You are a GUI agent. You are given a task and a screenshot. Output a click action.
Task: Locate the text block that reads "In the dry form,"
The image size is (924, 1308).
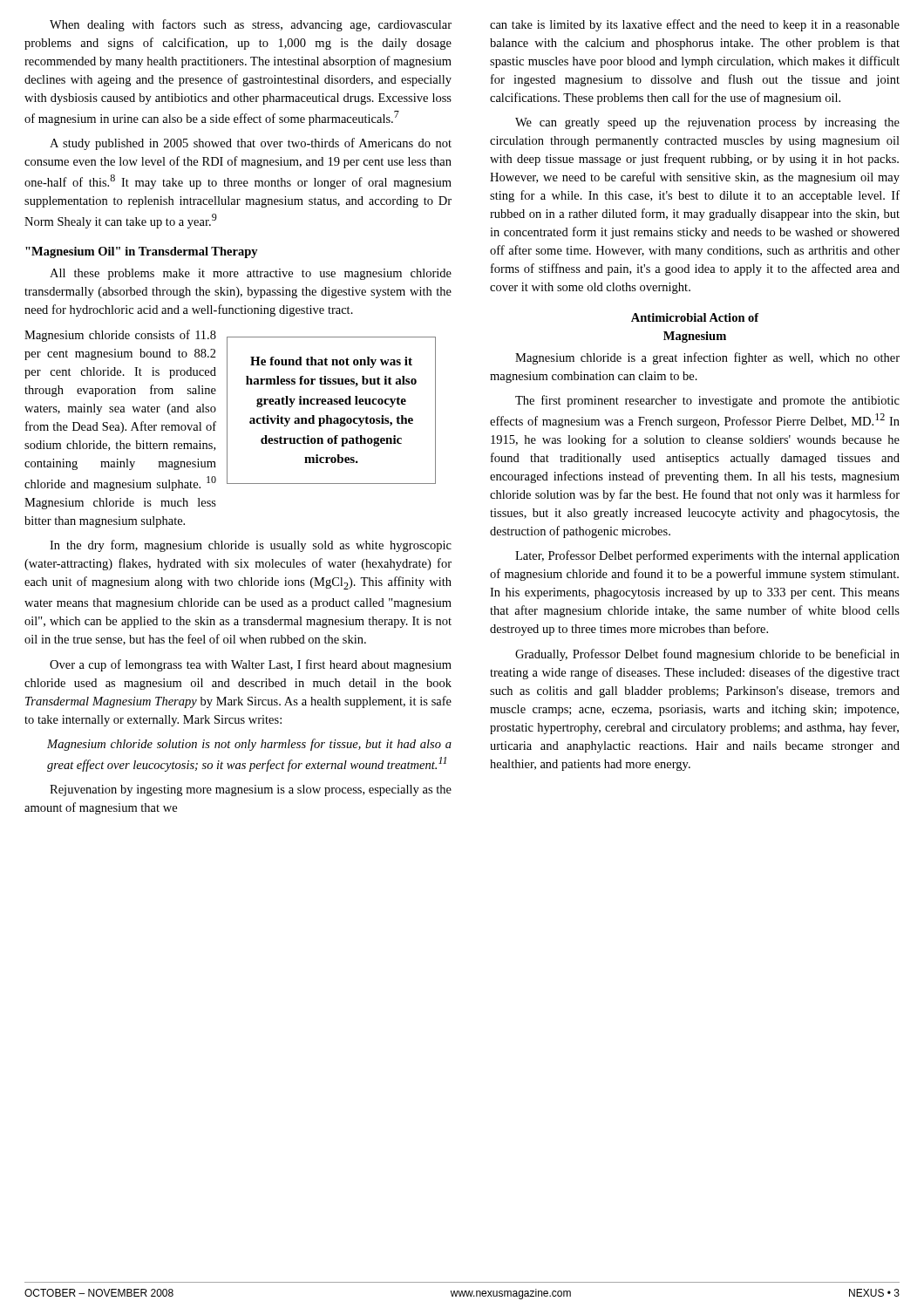(238, 677)
